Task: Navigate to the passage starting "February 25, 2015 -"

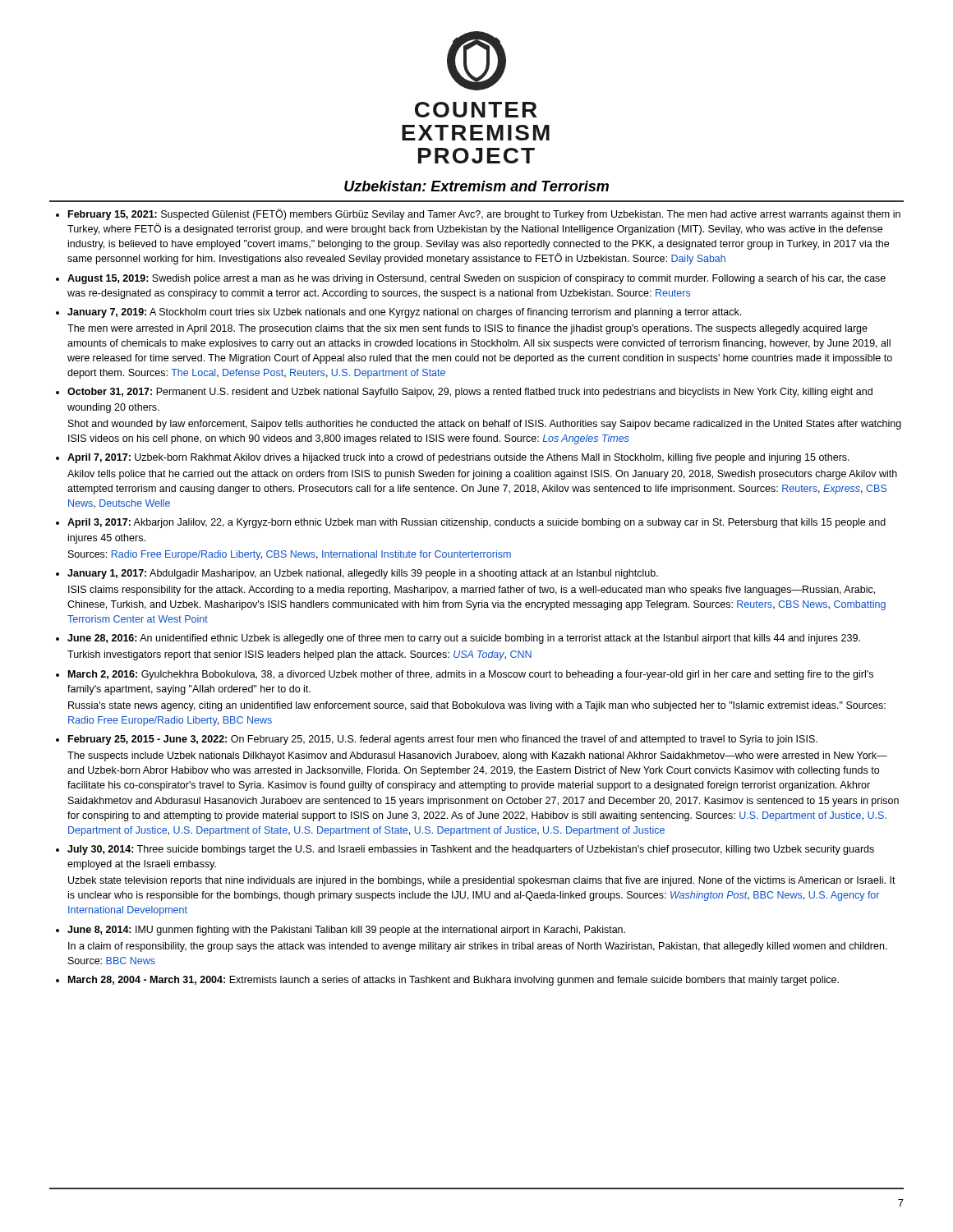Action: pyautogui.click(x=486, y=786)
